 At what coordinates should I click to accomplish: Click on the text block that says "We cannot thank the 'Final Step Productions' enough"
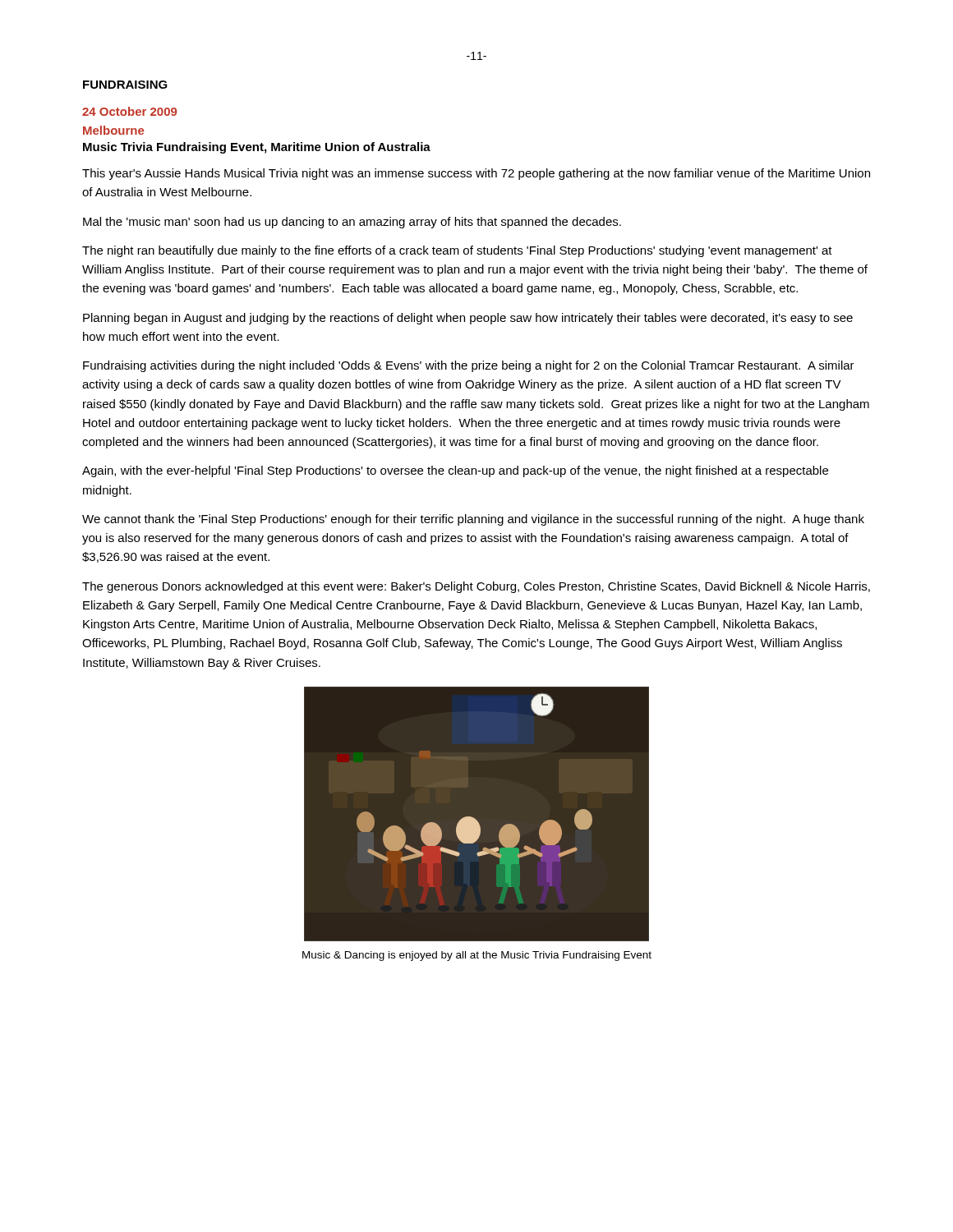click(x=473, y=538)
